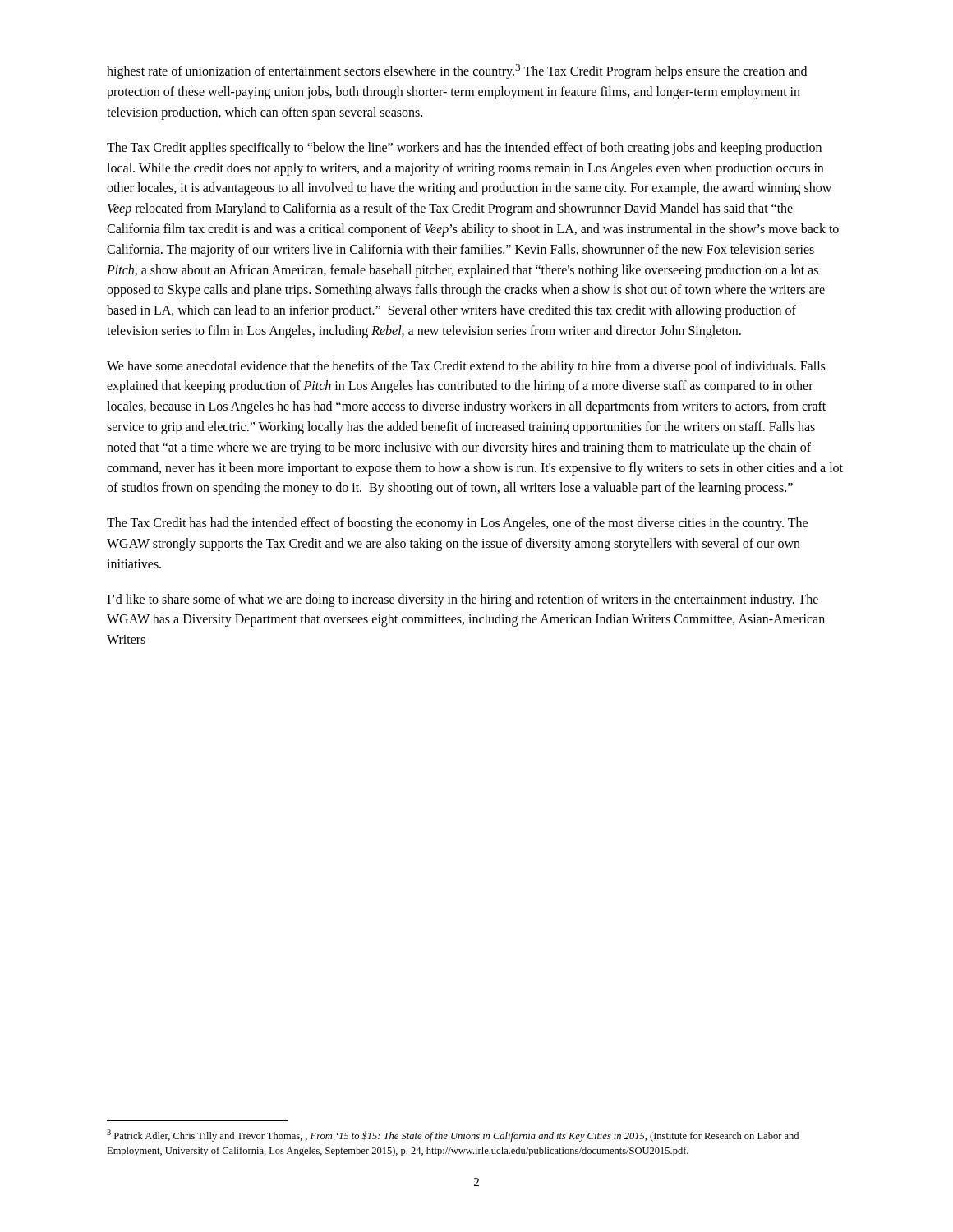Find the text starting "I’d like to share some of"
Screen dimensions: 1232x953
(x=476, y=620)
